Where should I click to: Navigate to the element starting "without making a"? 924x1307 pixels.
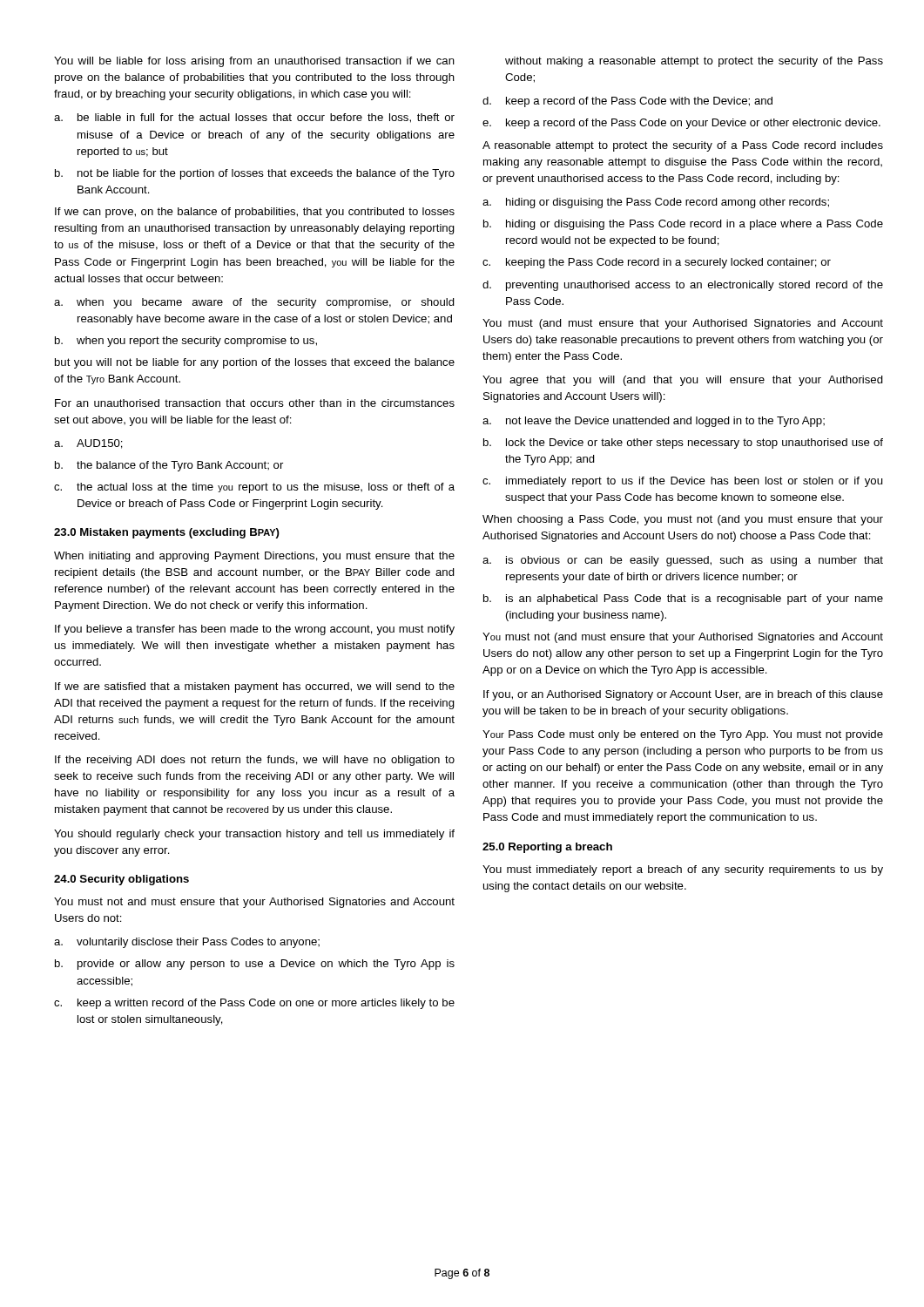click(x=694, y=69)
